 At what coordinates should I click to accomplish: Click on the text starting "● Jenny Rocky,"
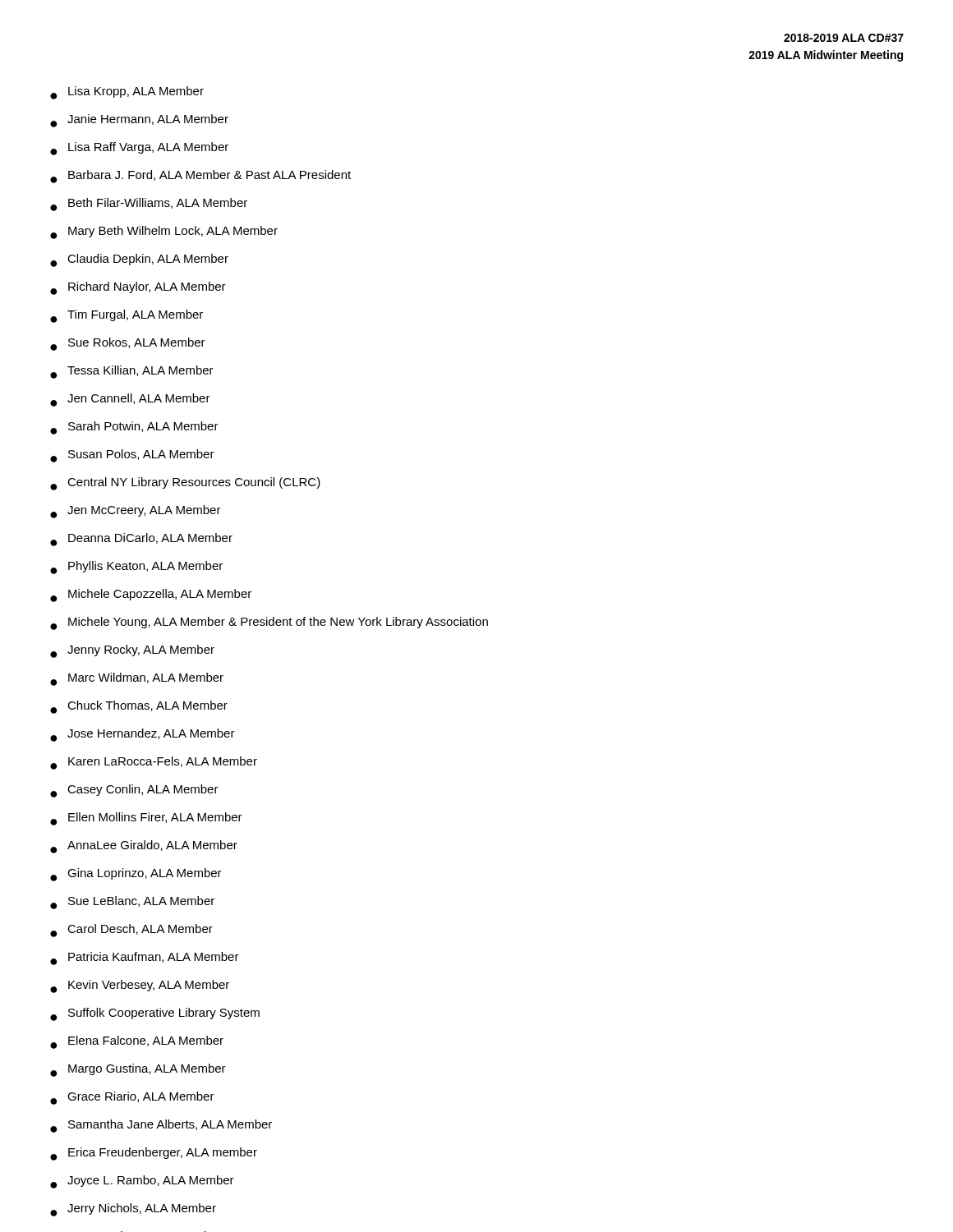click(x=132, y=651)
